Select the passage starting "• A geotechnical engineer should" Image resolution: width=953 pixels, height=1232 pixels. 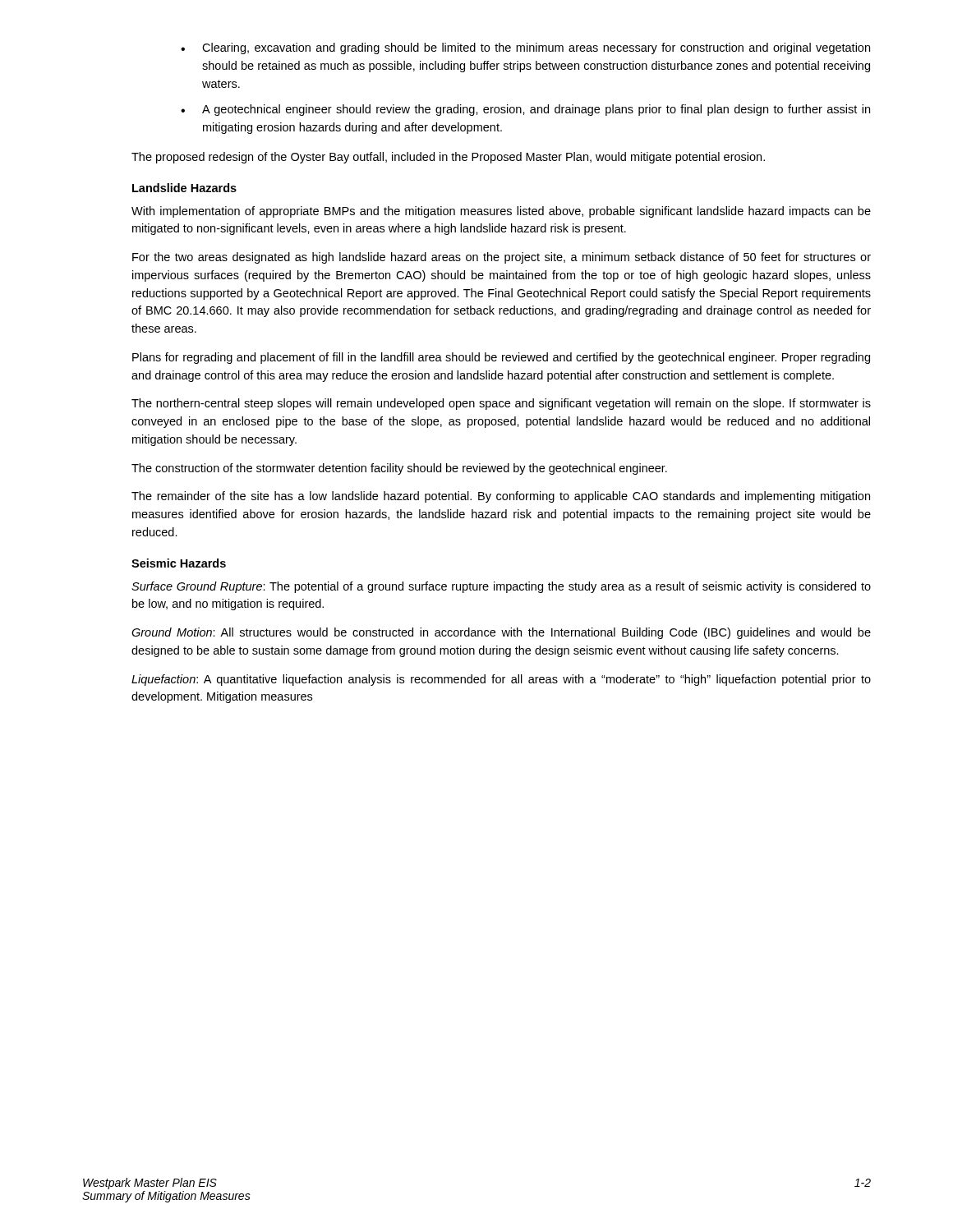coord(526,119)
